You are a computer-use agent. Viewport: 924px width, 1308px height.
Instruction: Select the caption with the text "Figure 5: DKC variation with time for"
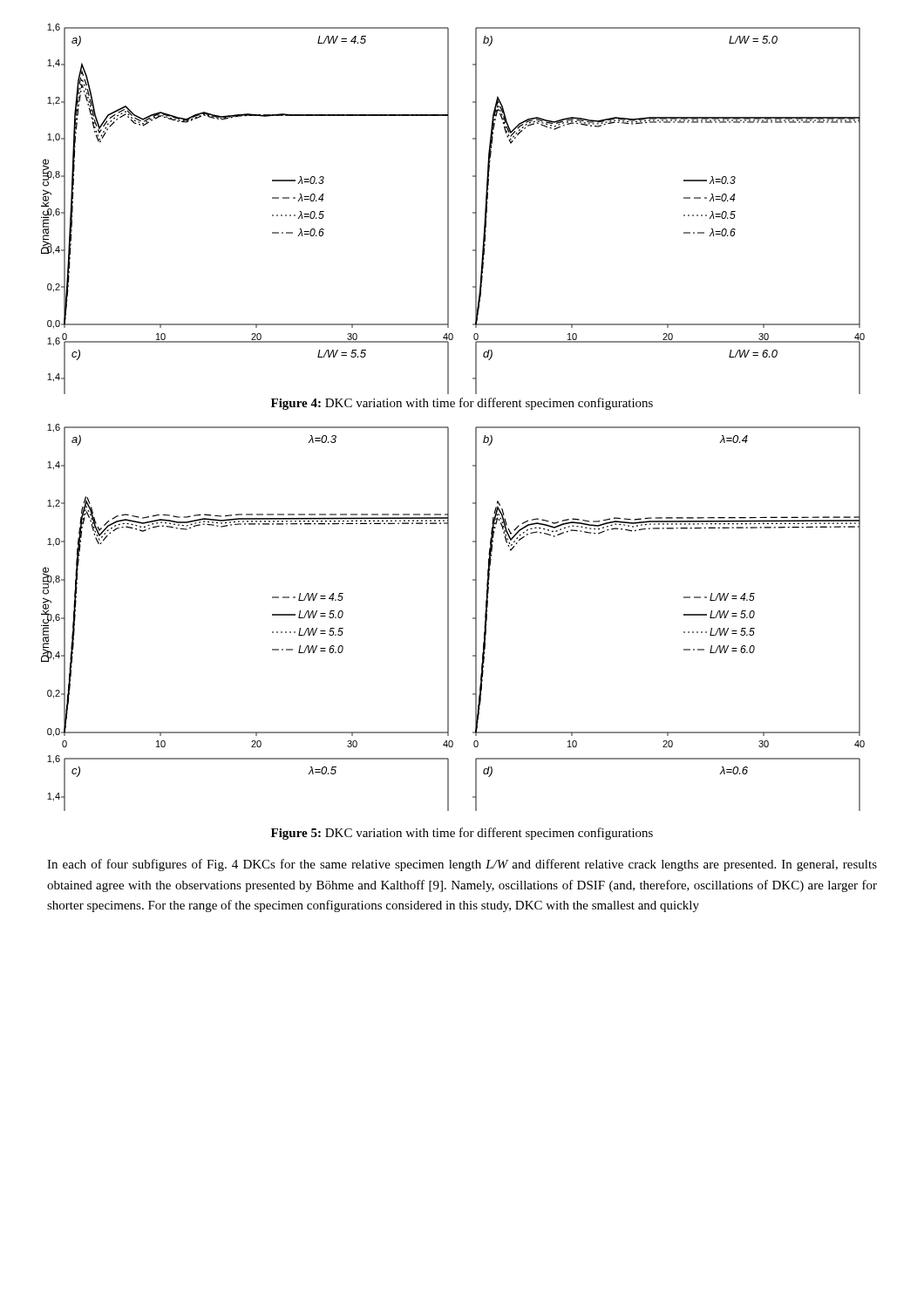pos(462,833)
